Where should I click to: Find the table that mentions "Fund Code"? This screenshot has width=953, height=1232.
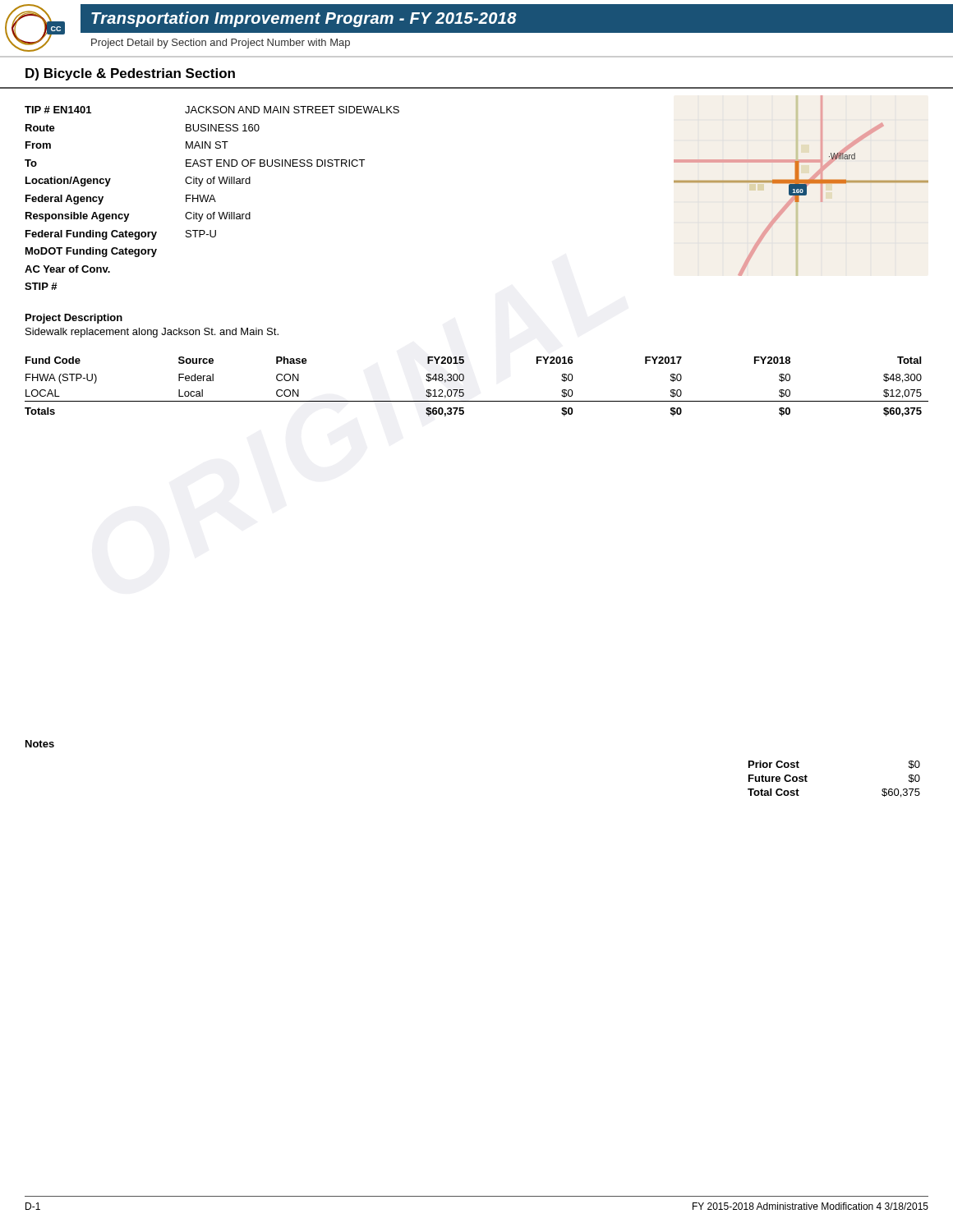click(x=476, y=385)
